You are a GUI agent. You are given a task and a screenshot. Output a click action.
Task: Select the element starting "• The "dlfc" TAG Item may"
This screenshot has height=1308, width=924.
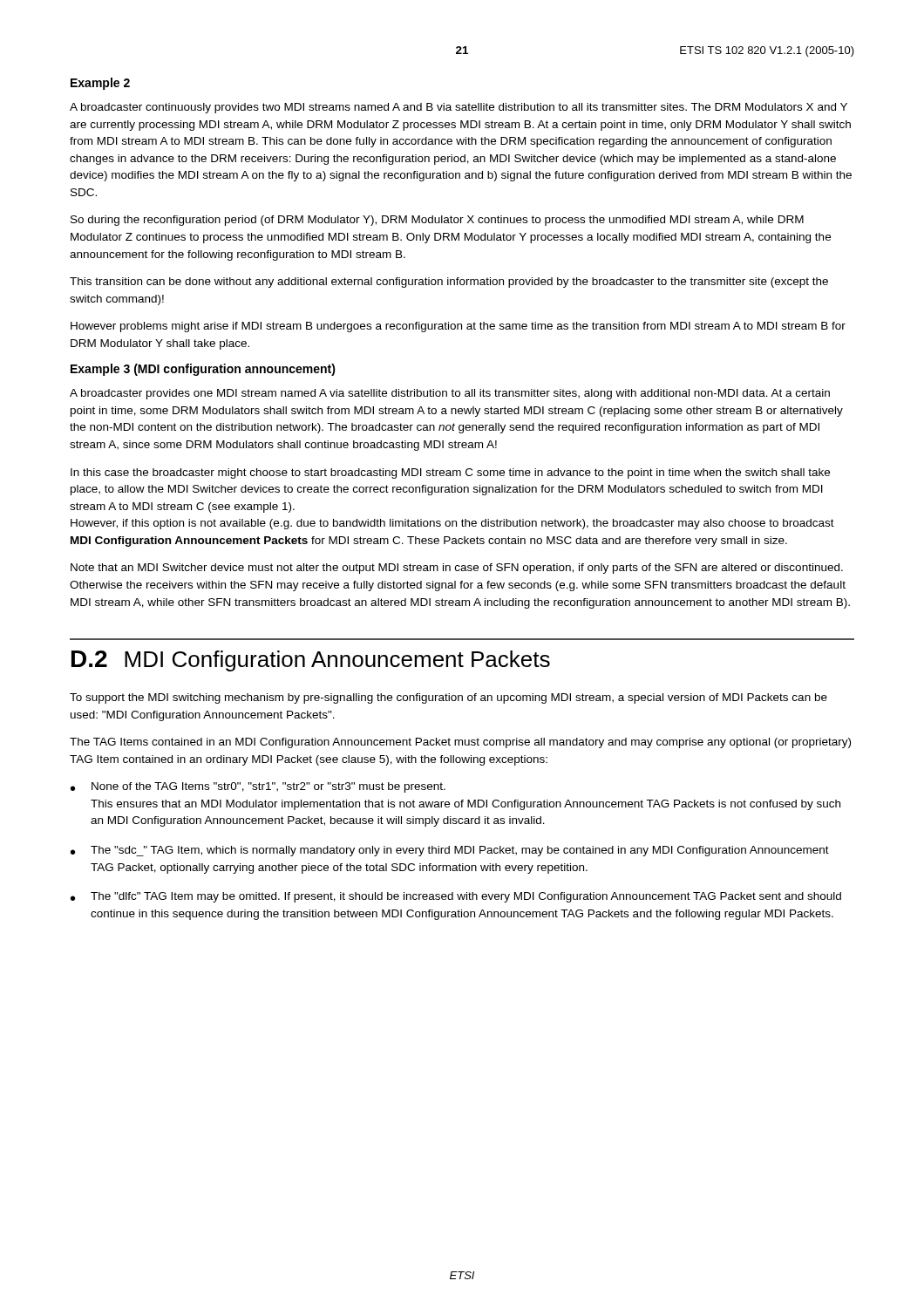[x=462, y=905]
